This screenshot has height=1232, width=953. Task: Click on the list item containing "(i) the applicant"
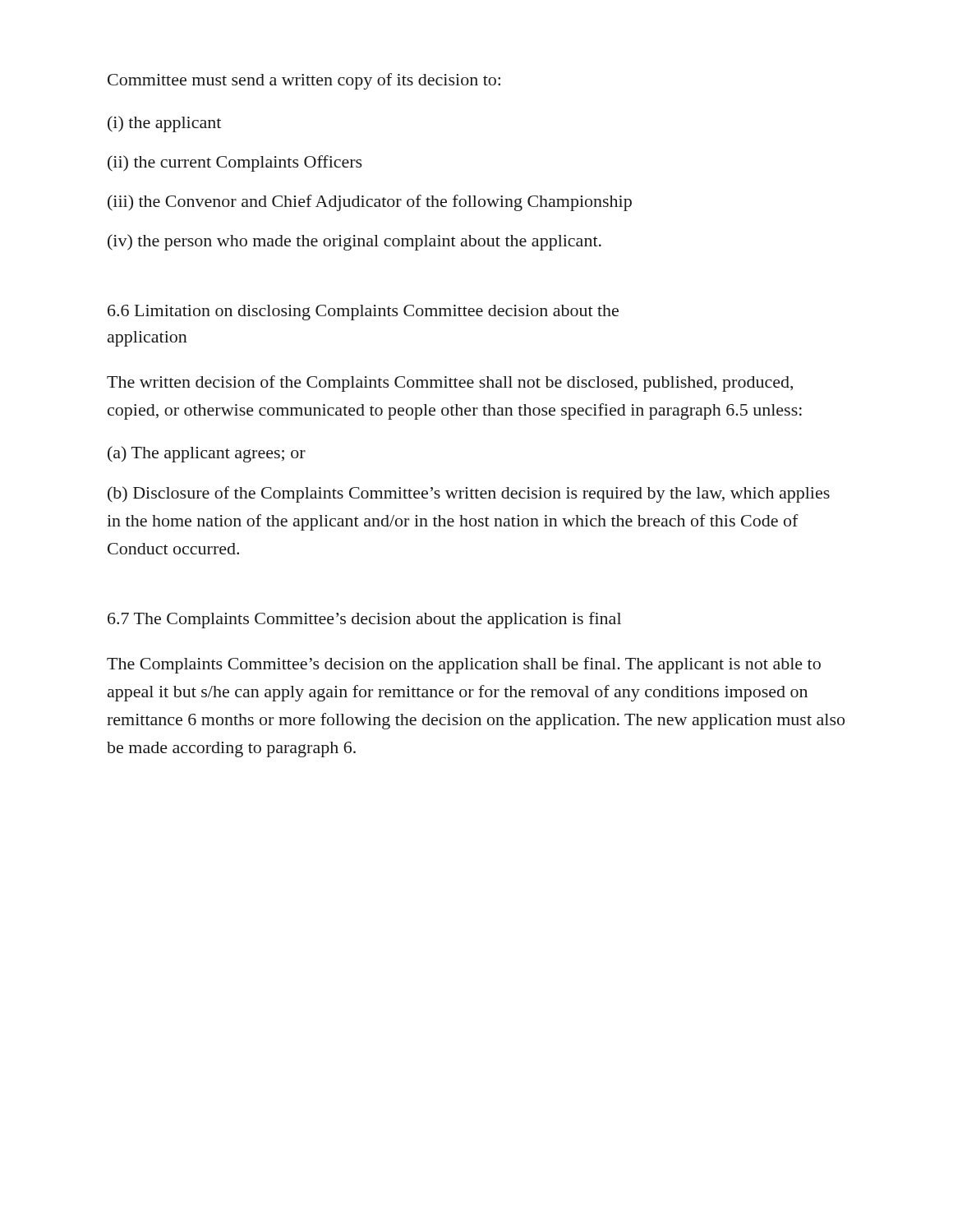(x=164, y=122)
